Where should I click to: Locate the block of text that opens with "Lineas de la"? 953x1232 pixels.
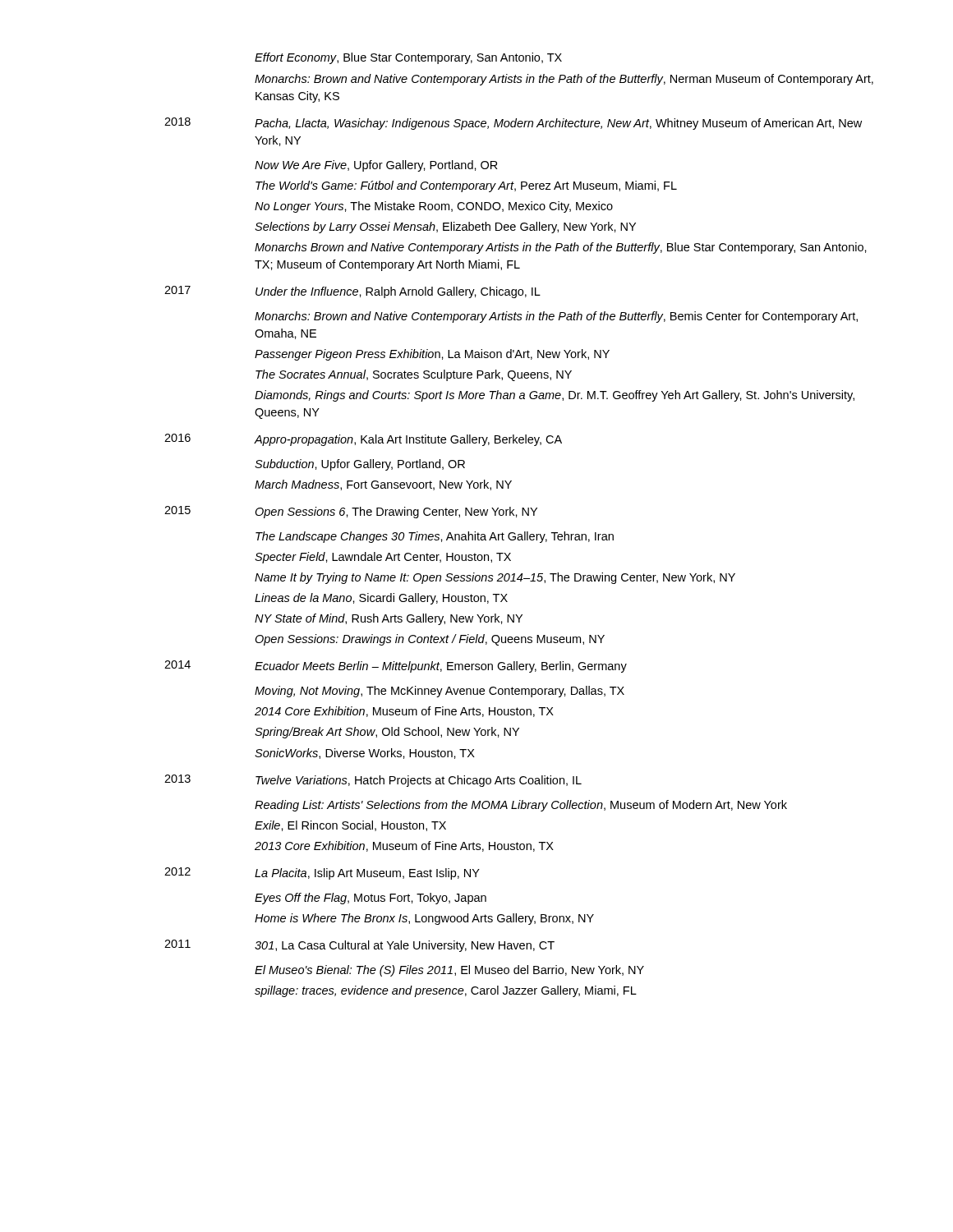381,598
